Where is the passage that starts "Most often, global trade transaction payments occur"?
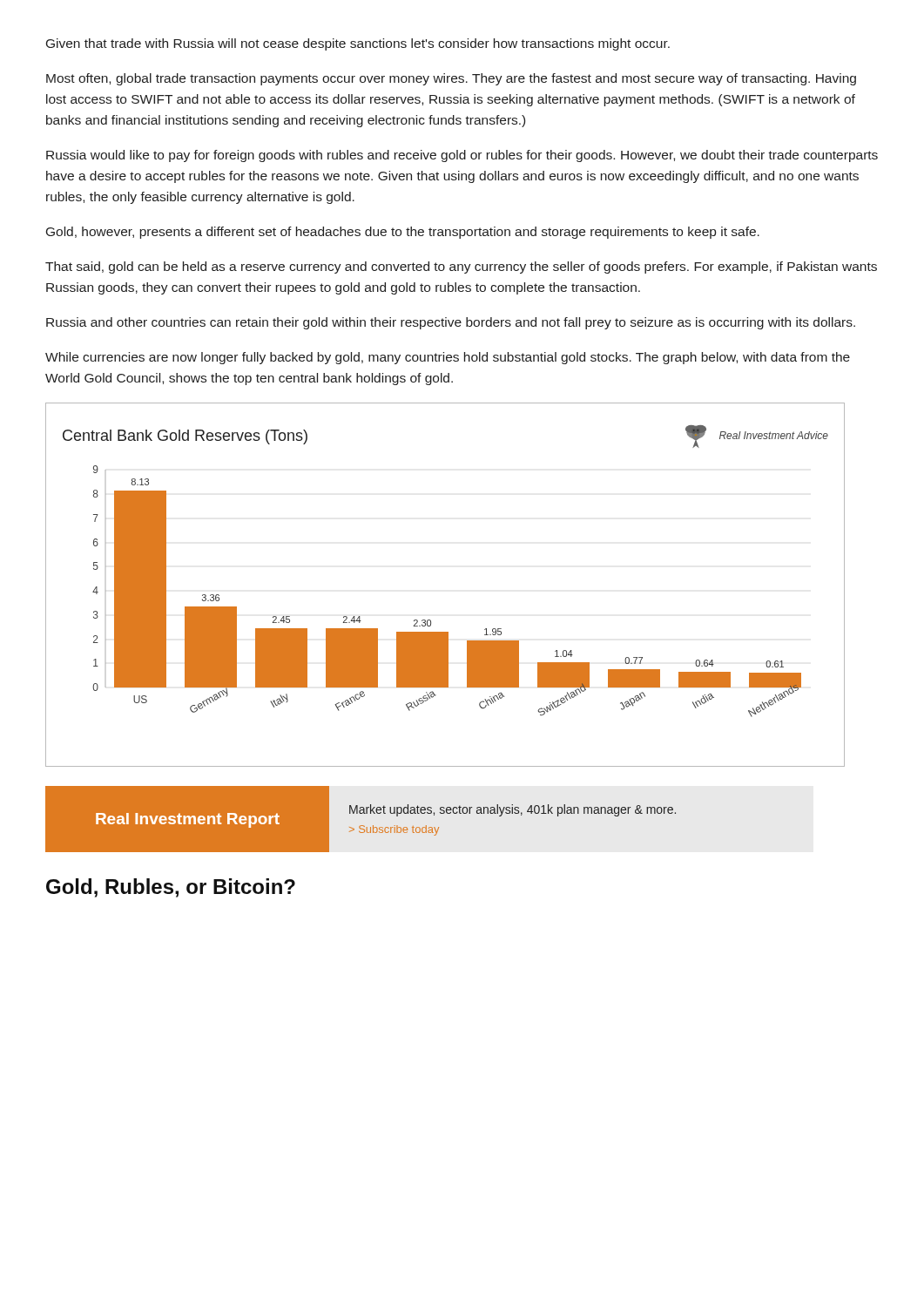The height and width of the screenshot is (1307, 924). pos(451,99)
